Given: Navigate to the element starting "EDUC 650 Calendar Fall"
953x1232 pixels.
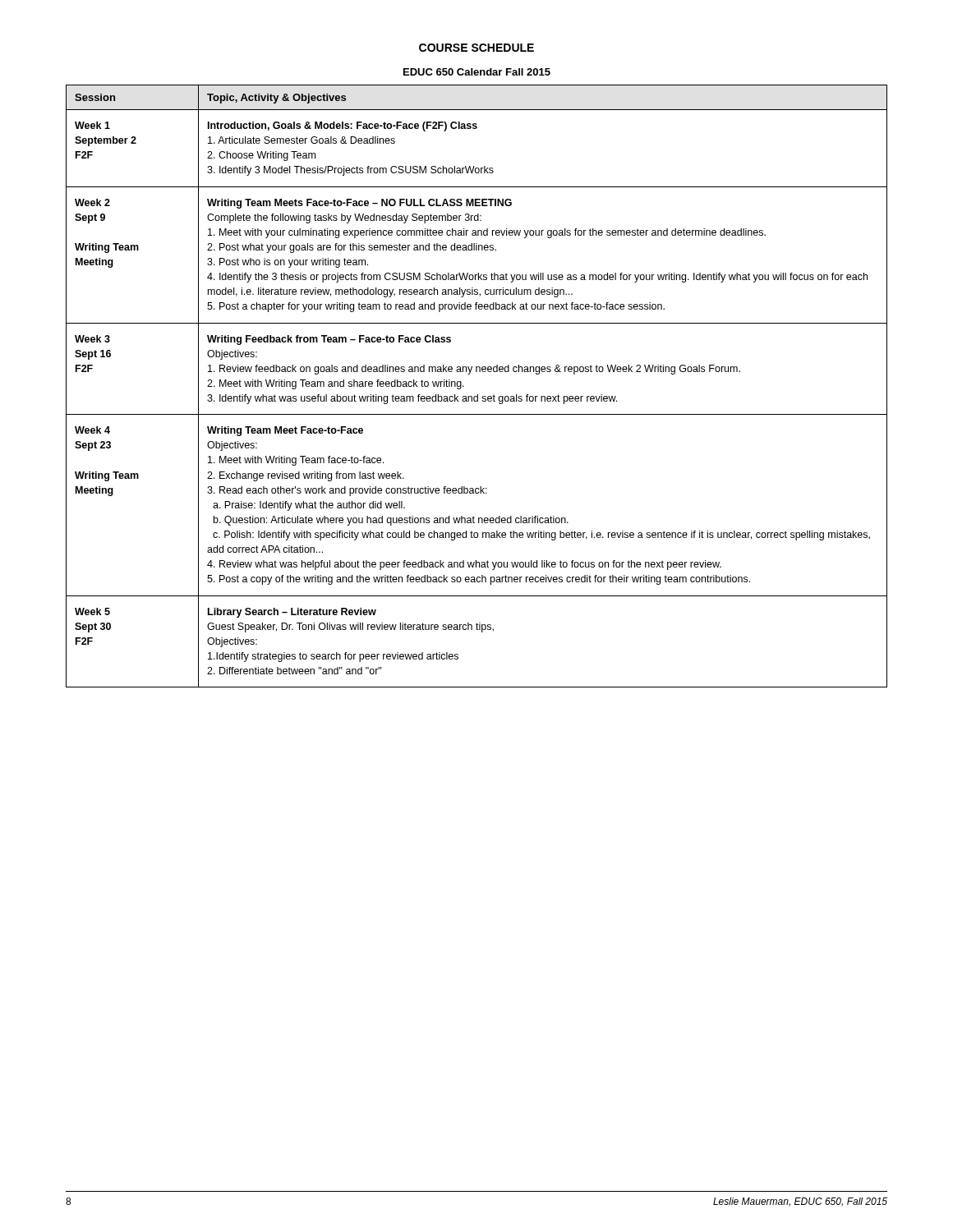Looking at the screenshot, I should pos(476,72).
